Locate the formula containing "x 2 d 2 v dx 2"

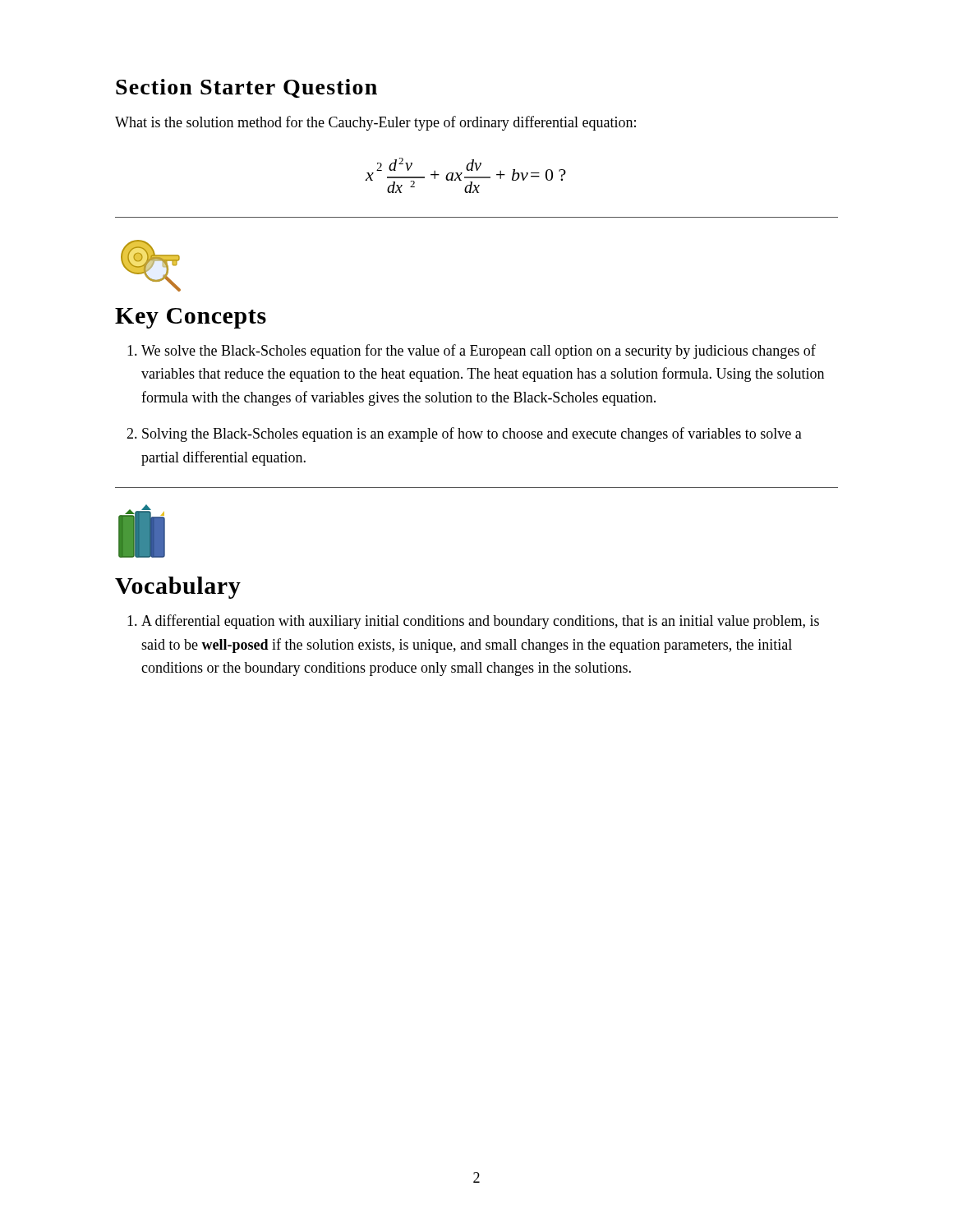[x=476, y=173]
